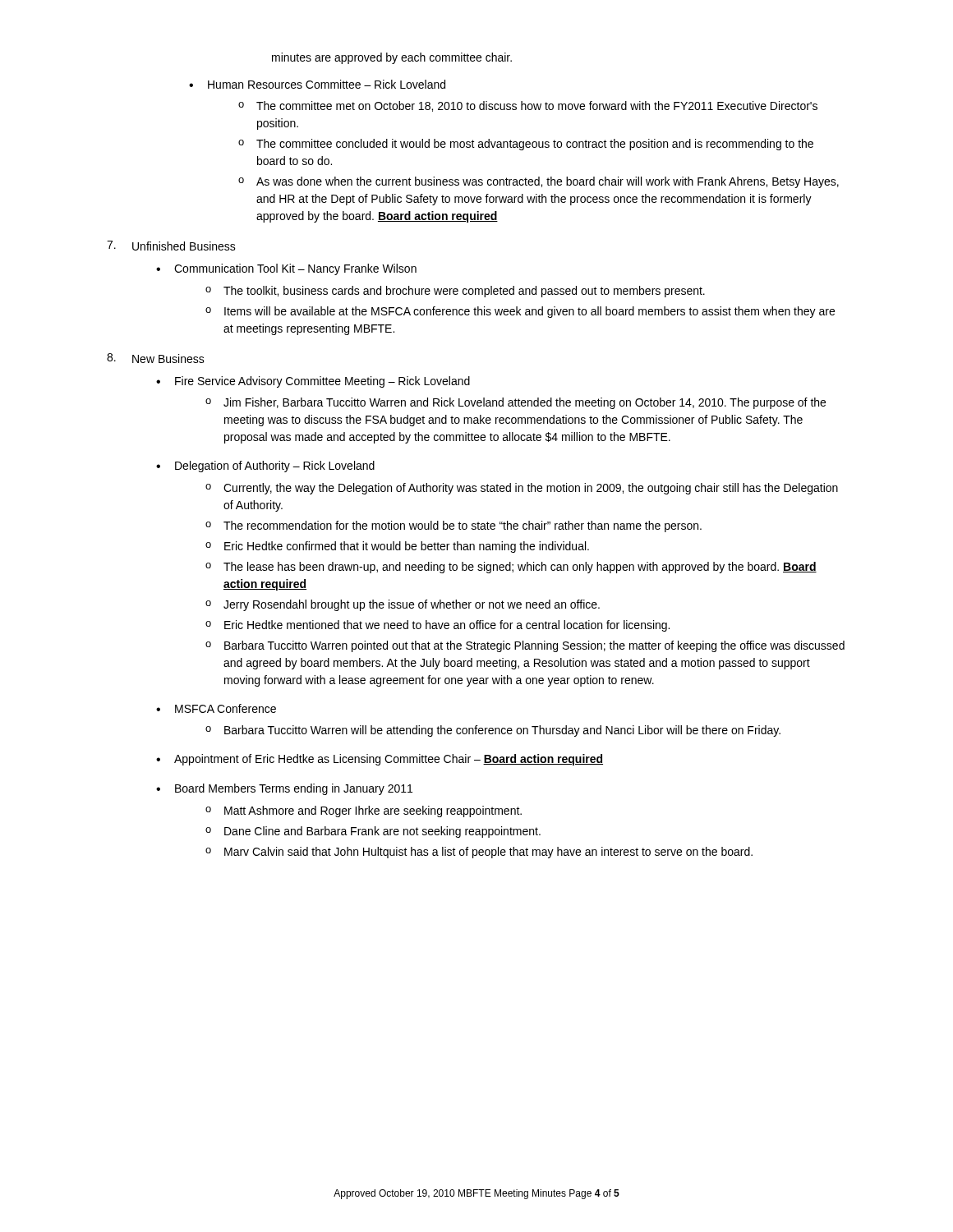Click on the element starting "o As was done when the current"
Screen dimensions: 1232x953
[542, 199]
